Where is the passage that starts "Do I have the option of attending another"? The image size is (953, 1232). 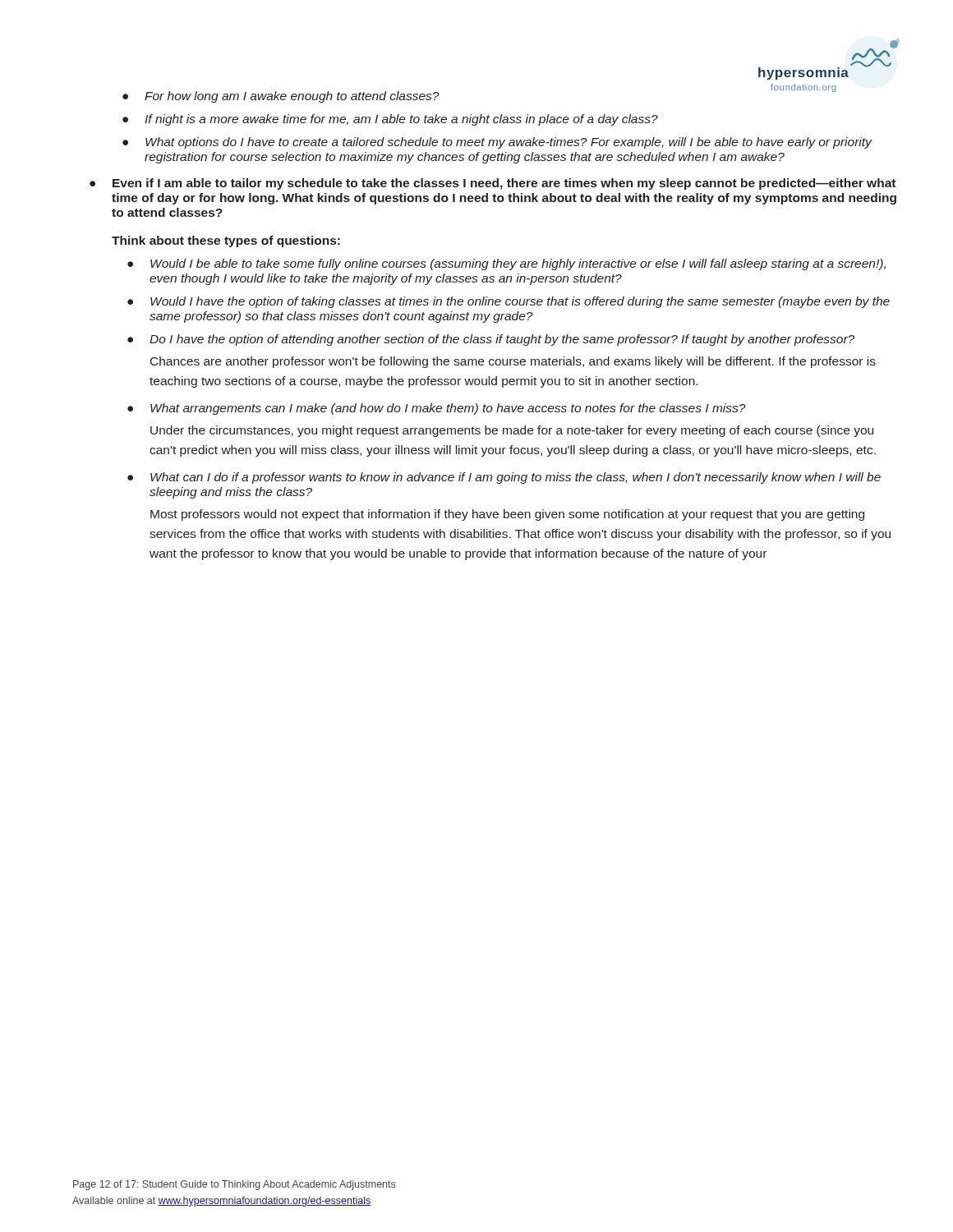tap(502, 339)
